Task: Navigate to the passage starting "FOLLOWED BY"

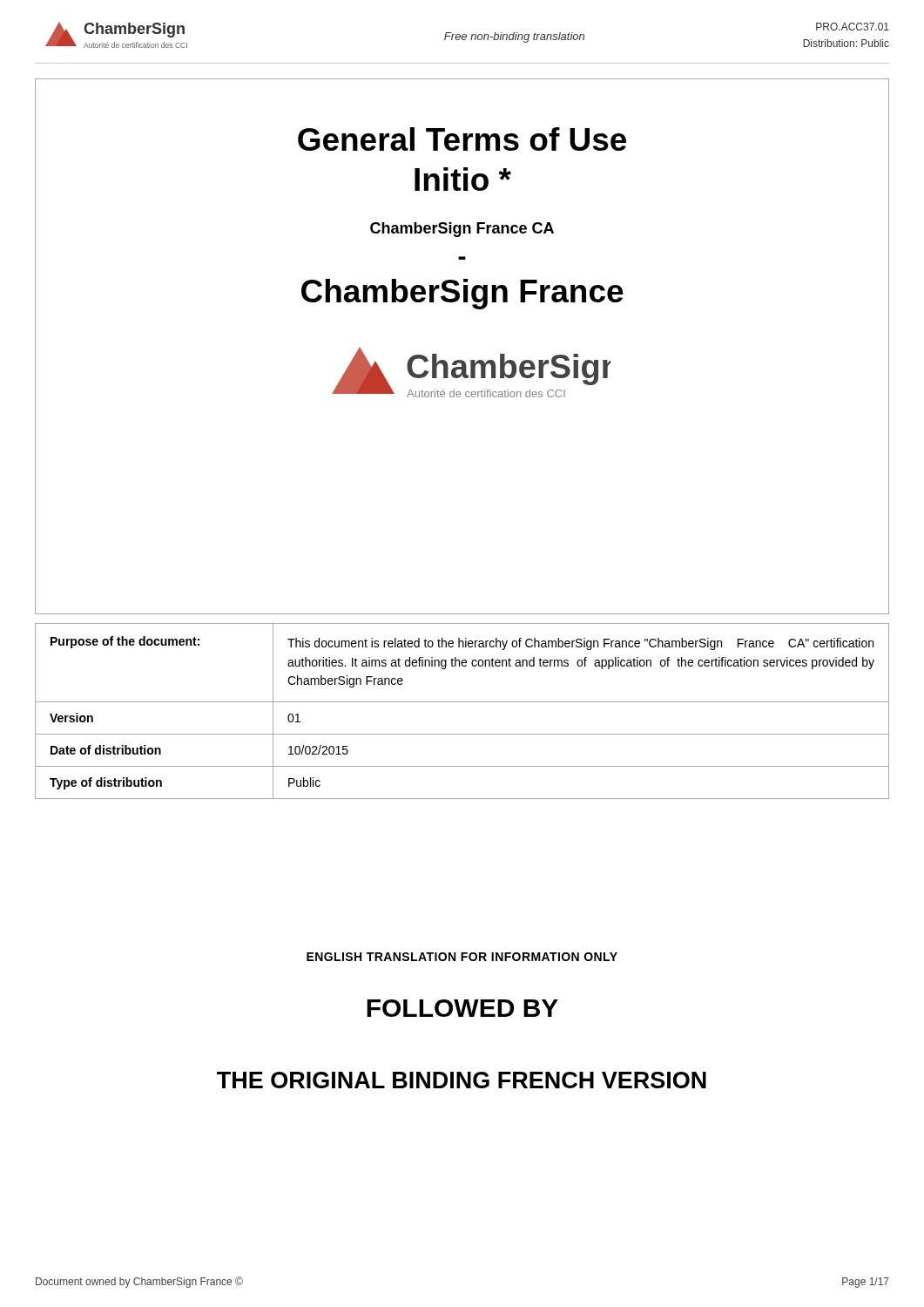Action: [x=462, y=1008]
